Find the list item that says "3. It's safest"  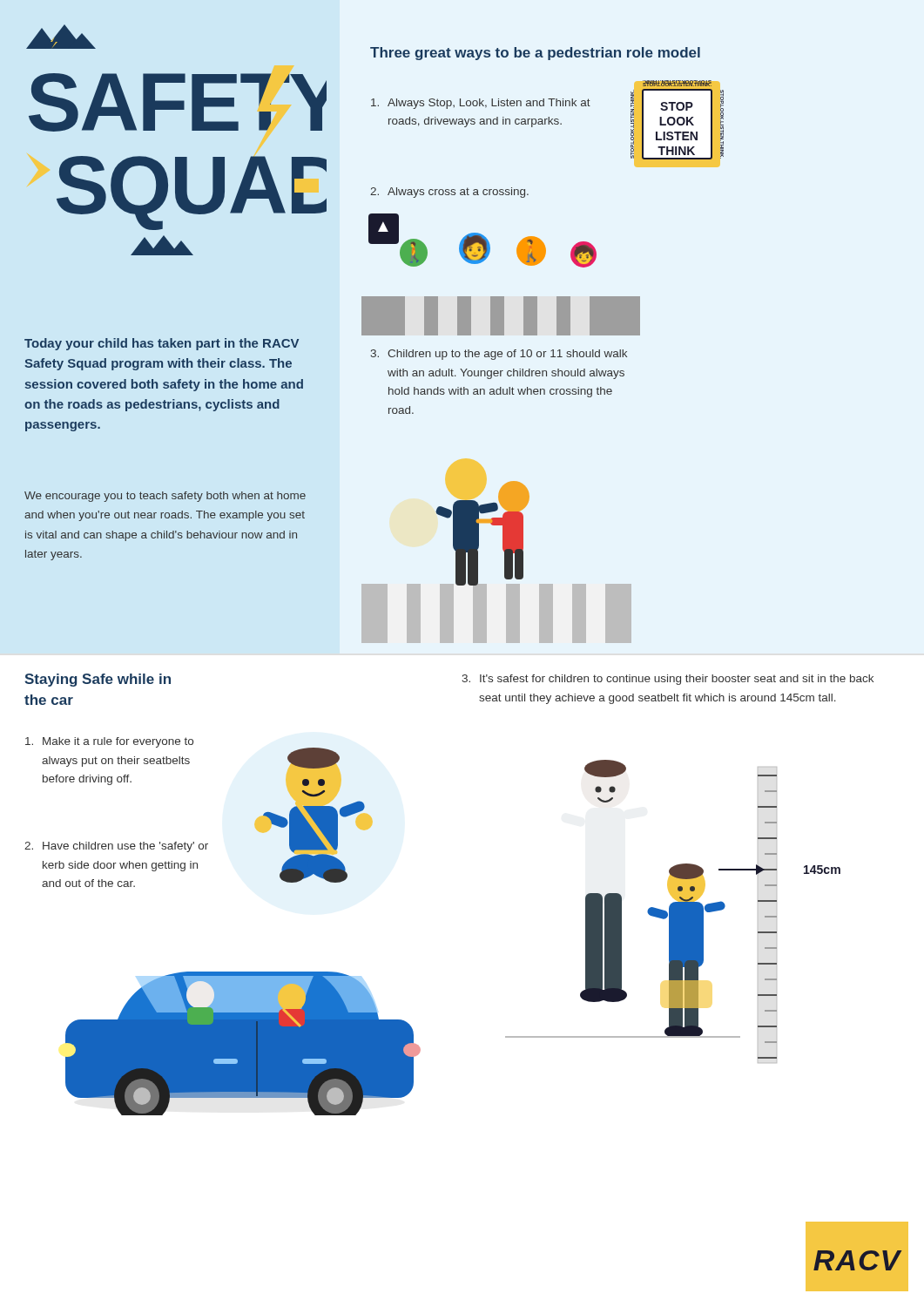point(675,689)
